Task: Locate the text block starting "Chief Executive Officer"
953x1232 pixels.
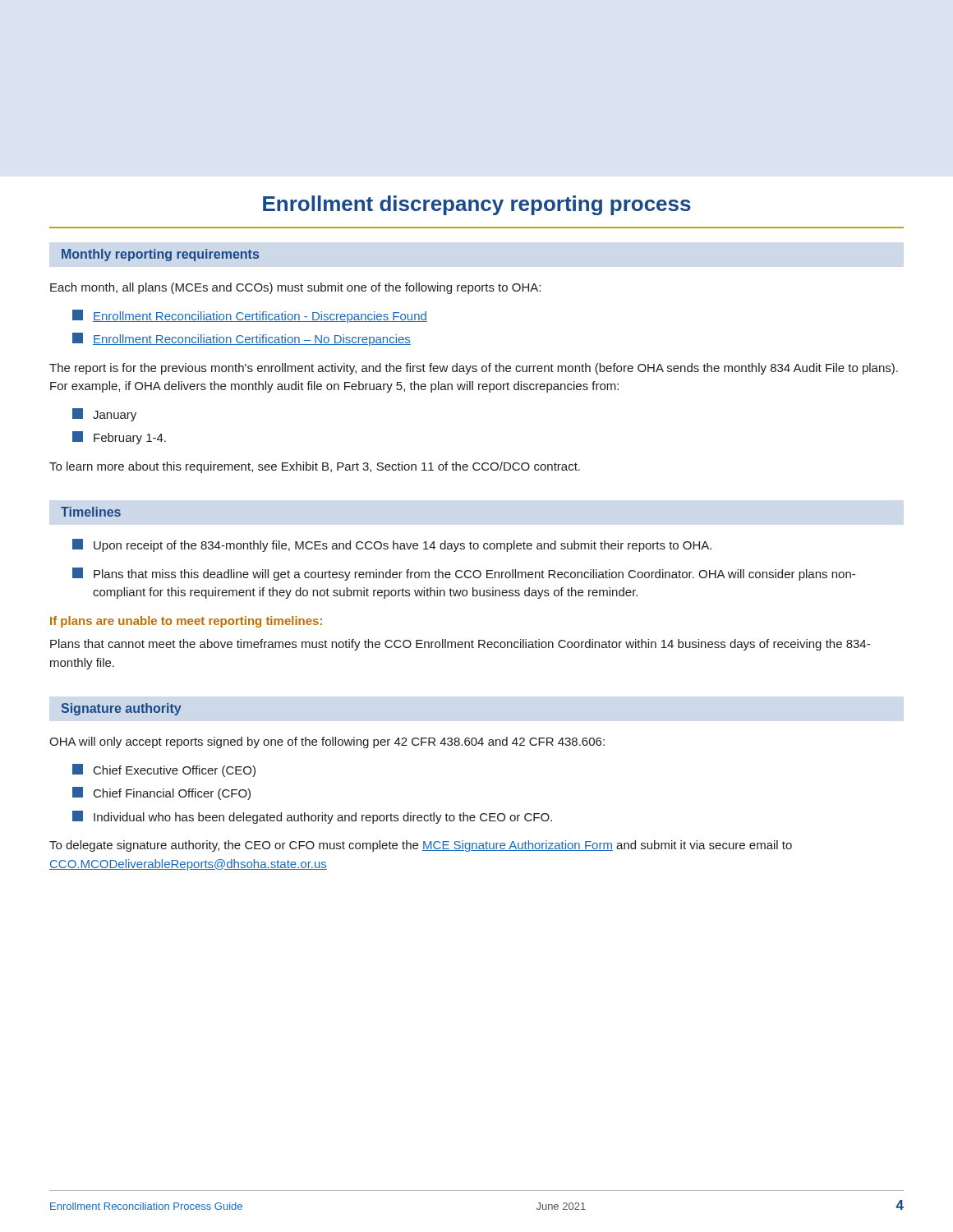Action: (x=164, y=770)
